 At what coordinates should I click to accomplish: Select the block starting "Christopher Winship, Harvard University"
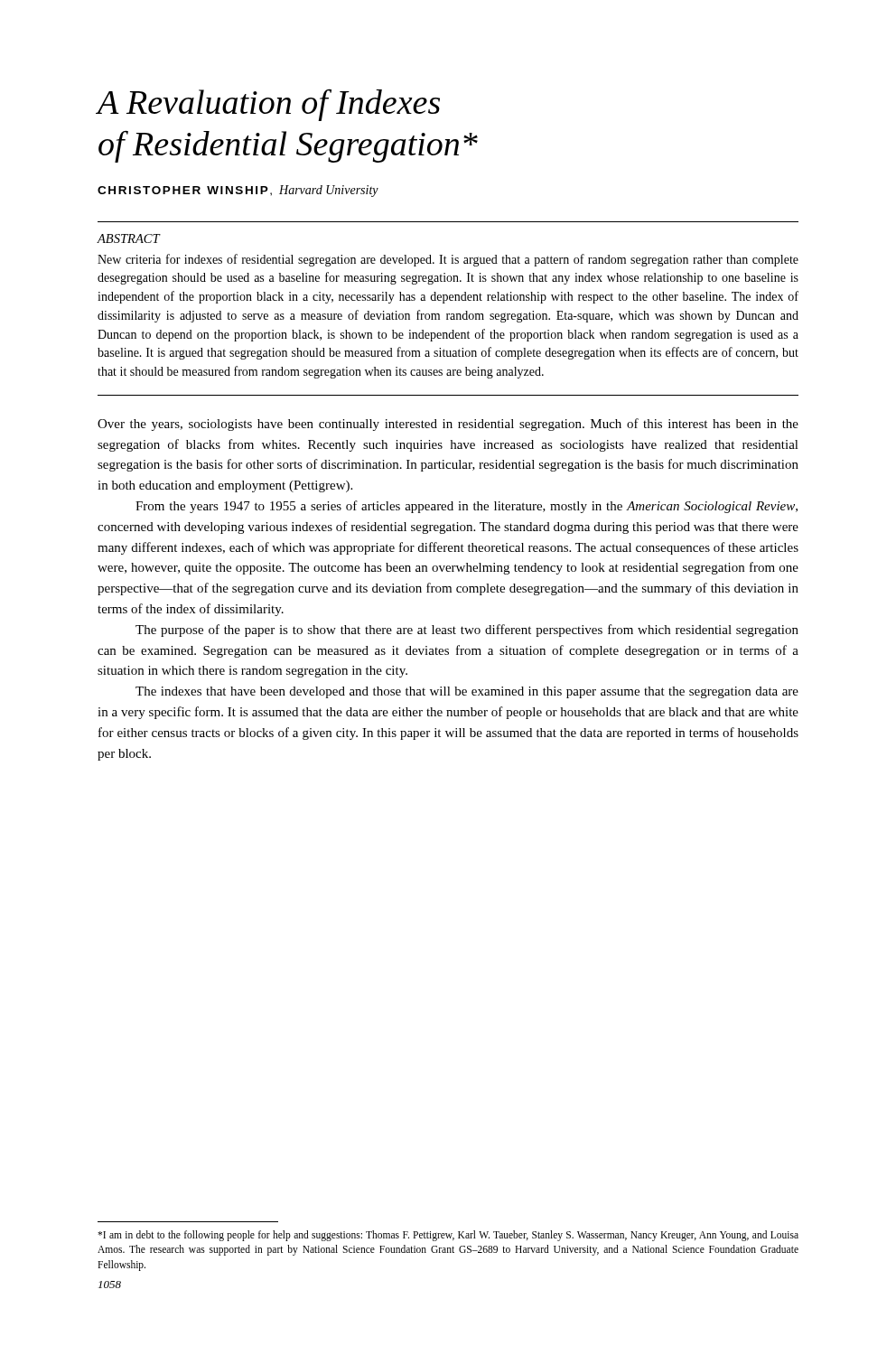tap(238, 191)
